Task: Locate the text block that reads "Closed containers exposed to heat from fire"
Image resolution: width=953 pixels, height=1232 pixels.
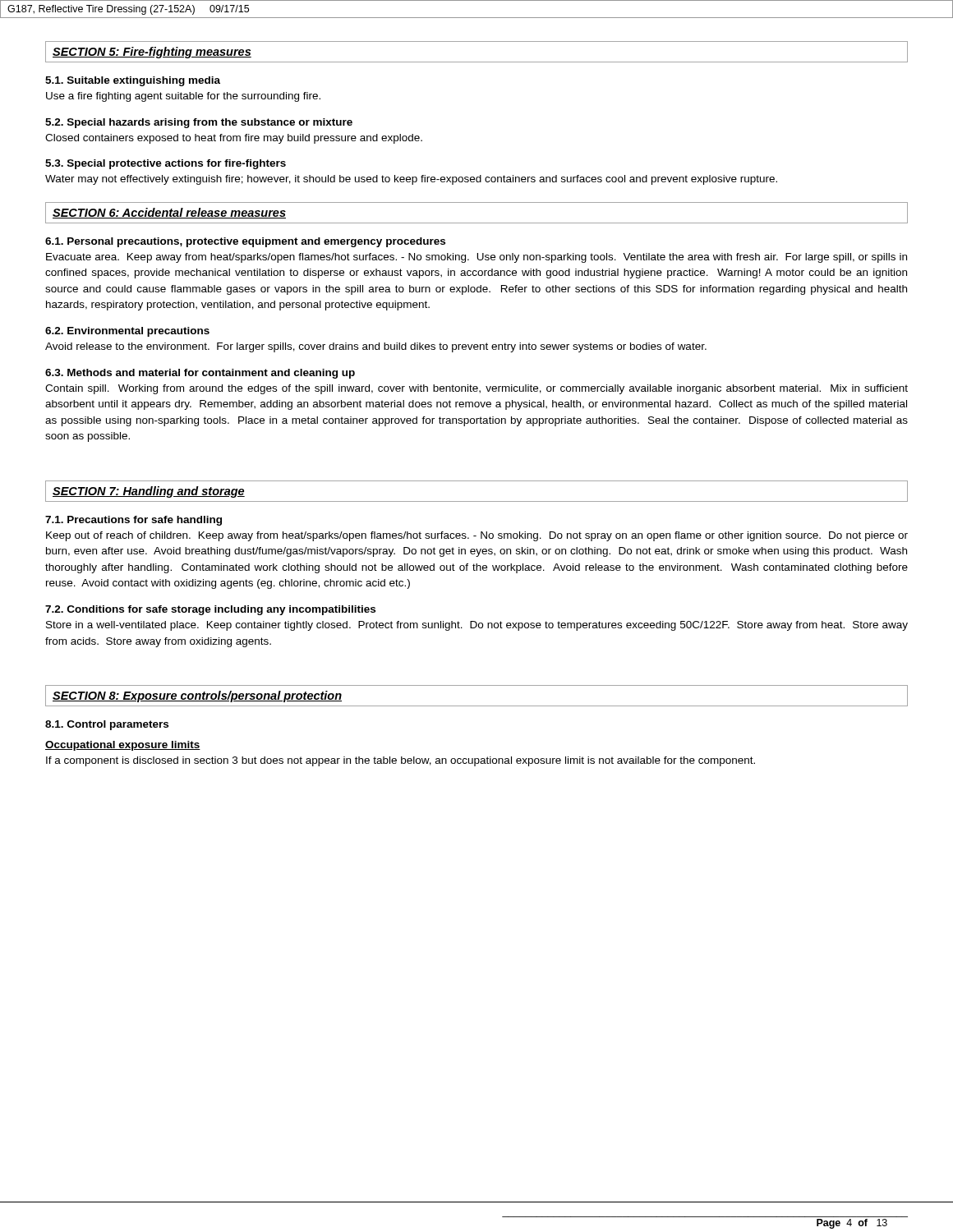Action: tap(234, 137)
